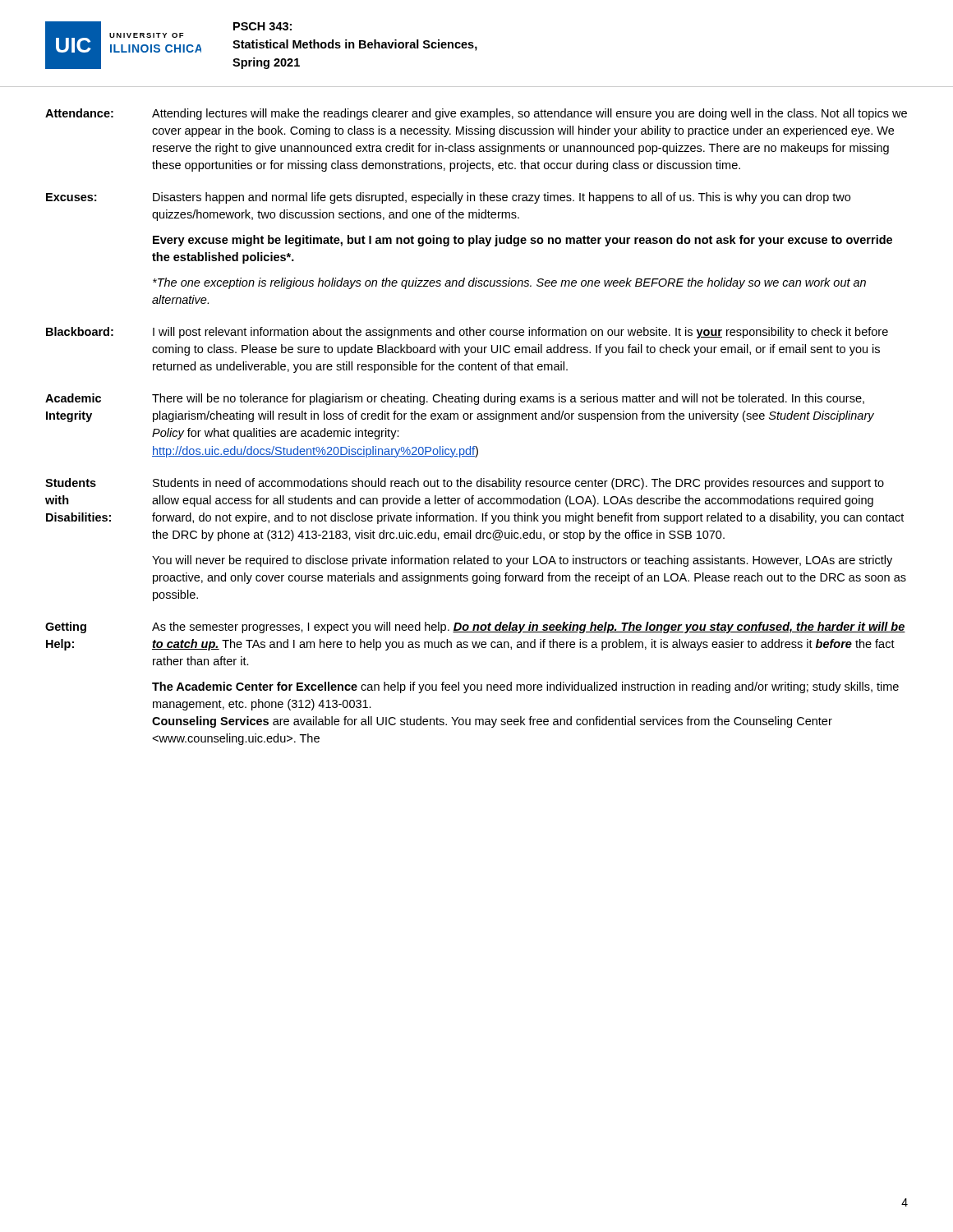The width and height of the screenshot is (953, 1232).
Task: Click on the block starting "Attendance: Attending lectures will make the readings"
Action: pyautogui.click(x=476, y=140)
